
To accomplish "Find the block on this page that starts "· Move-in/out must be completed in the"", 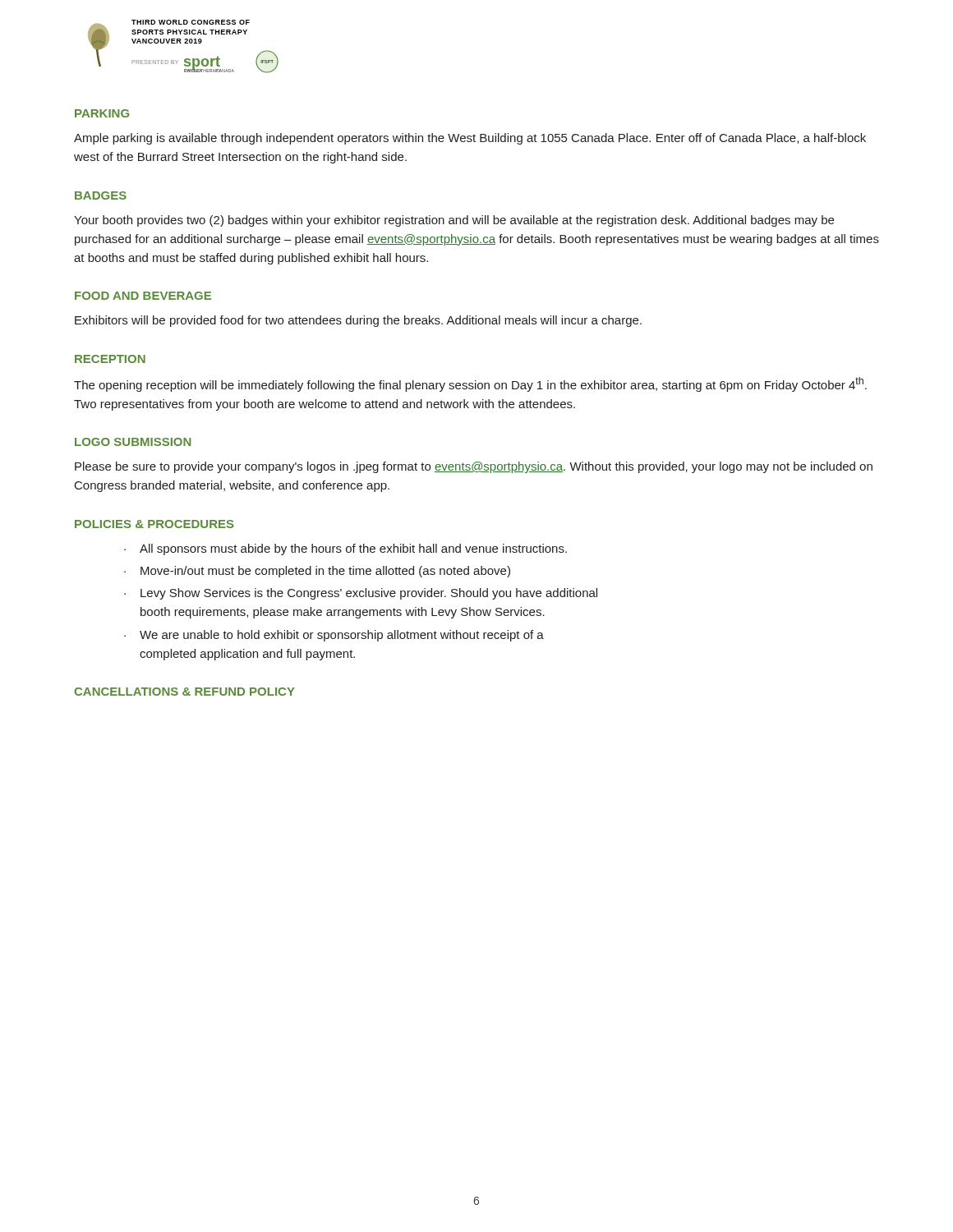I will click(317, 570).
